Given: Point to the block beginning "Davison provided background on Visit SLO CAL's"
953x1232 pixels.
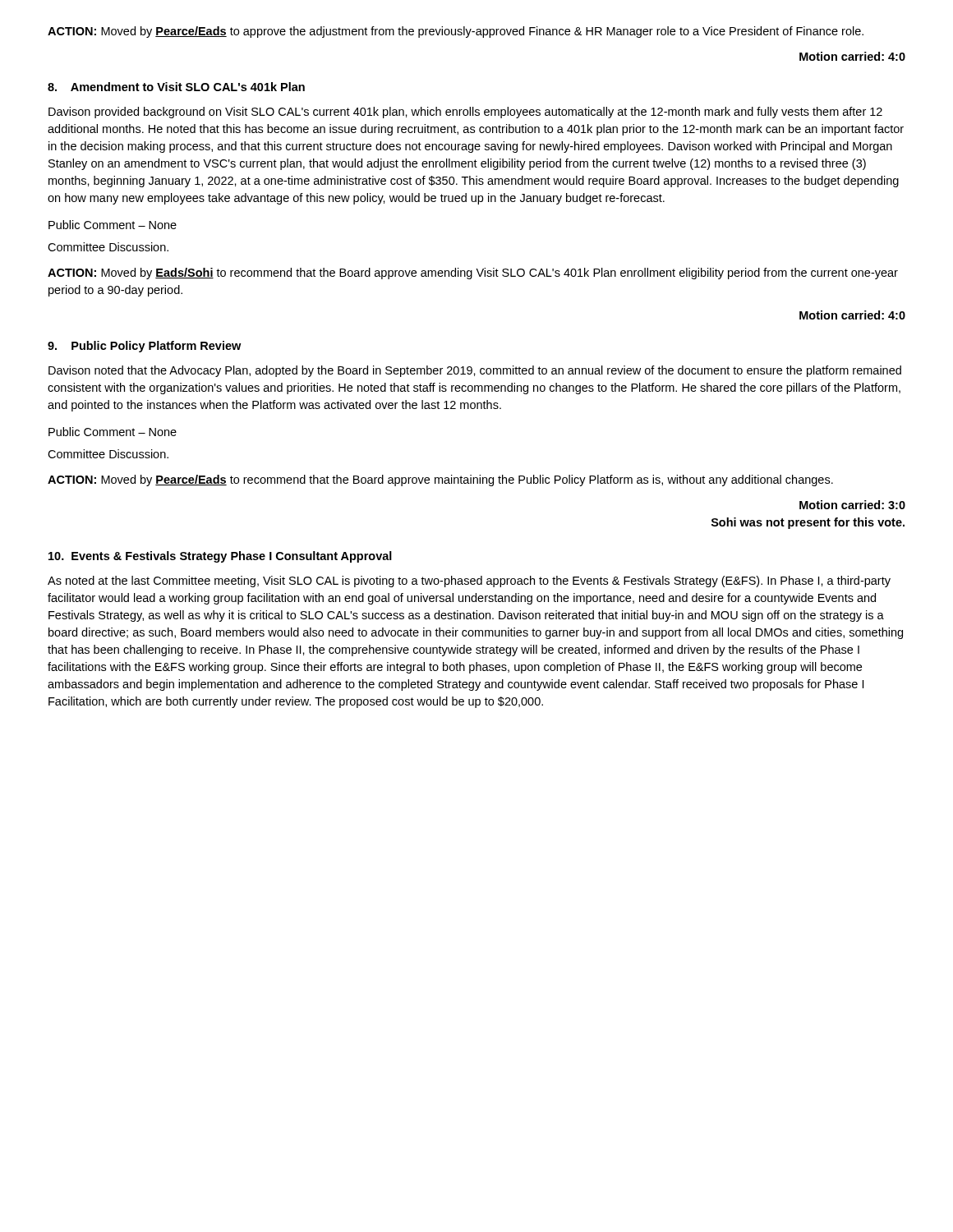Looking at the screenshot, I should point(476,155).
